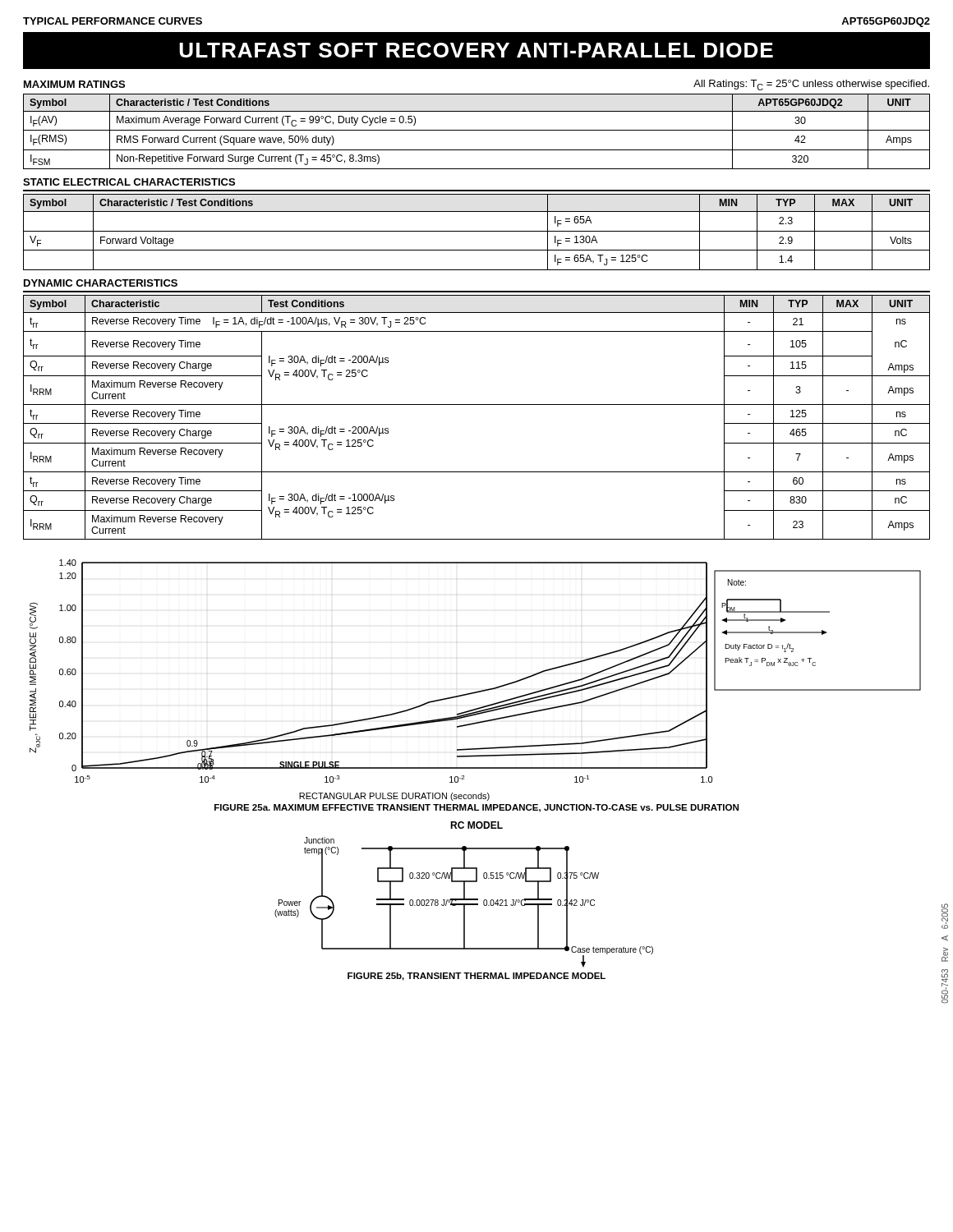
Task: Locate the caption that says "FIGURE 25a. MAXIMUM EFFECTIVE TRANSIENT THERMAL"
Action: [x=476, y=807]
